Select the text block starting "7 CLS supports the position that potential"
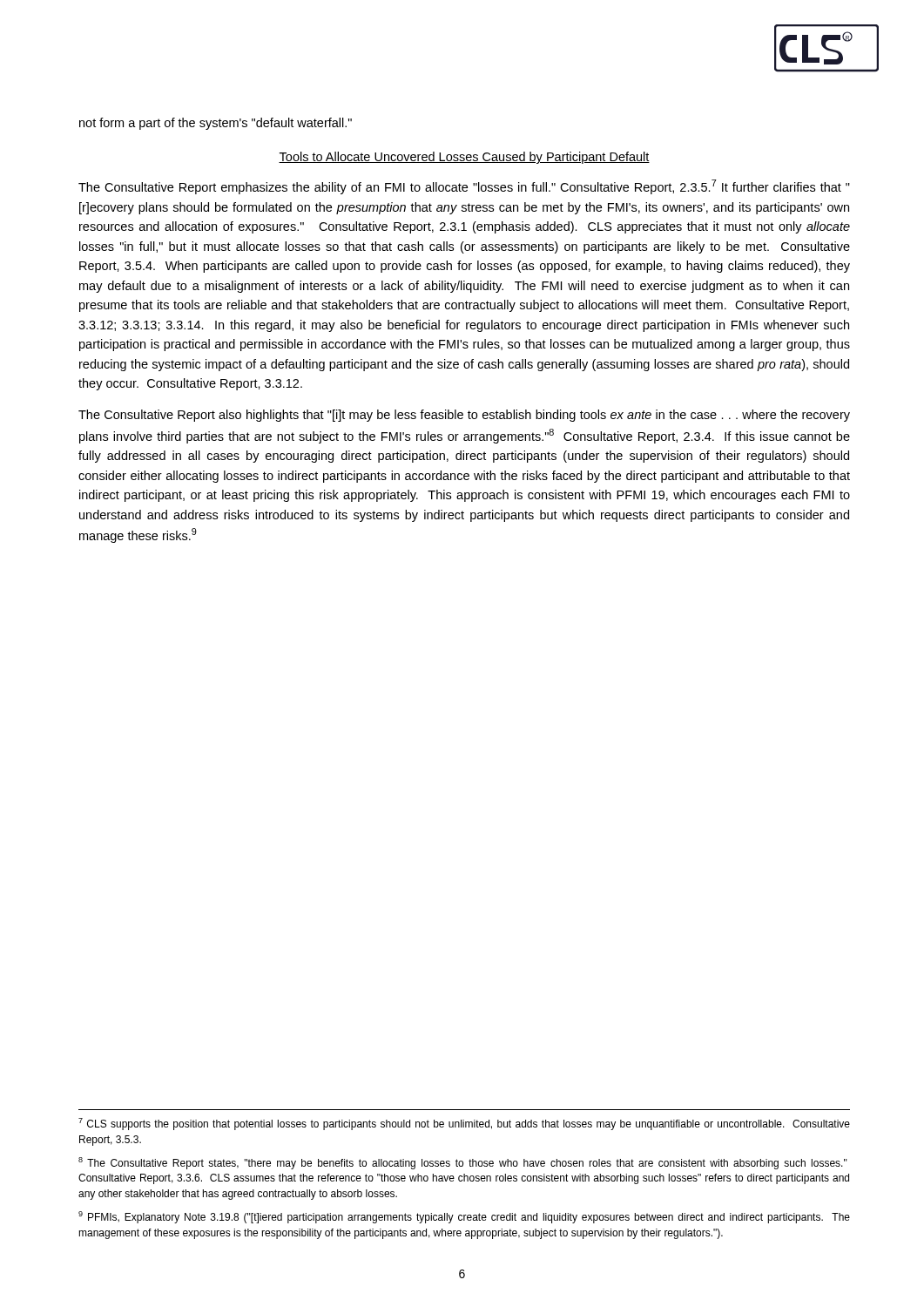 point(464,1131)
